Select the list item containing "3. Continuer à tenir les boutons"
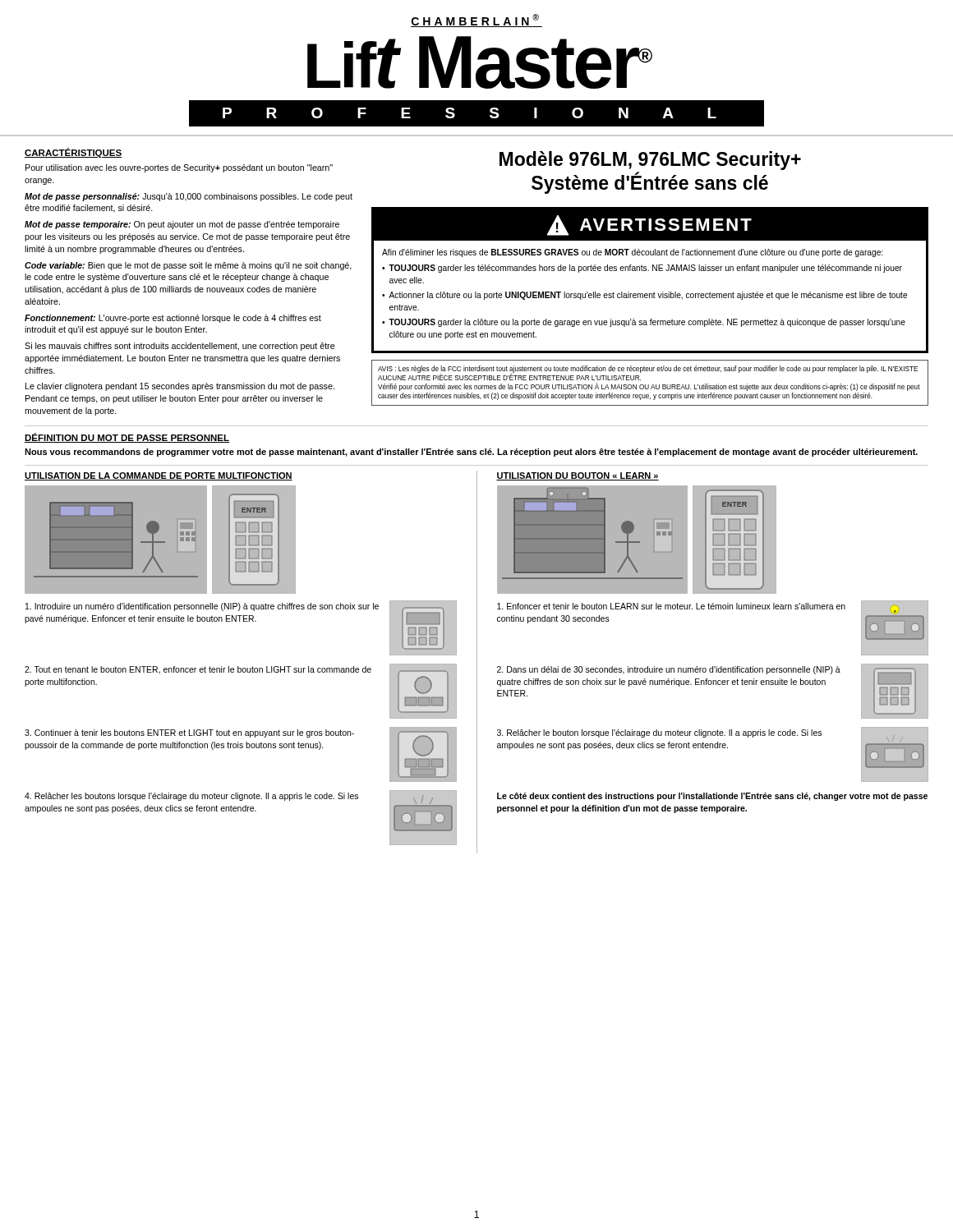Viewport: 953px width, 1232px height. pyautogui.click(x=190, y=739)
